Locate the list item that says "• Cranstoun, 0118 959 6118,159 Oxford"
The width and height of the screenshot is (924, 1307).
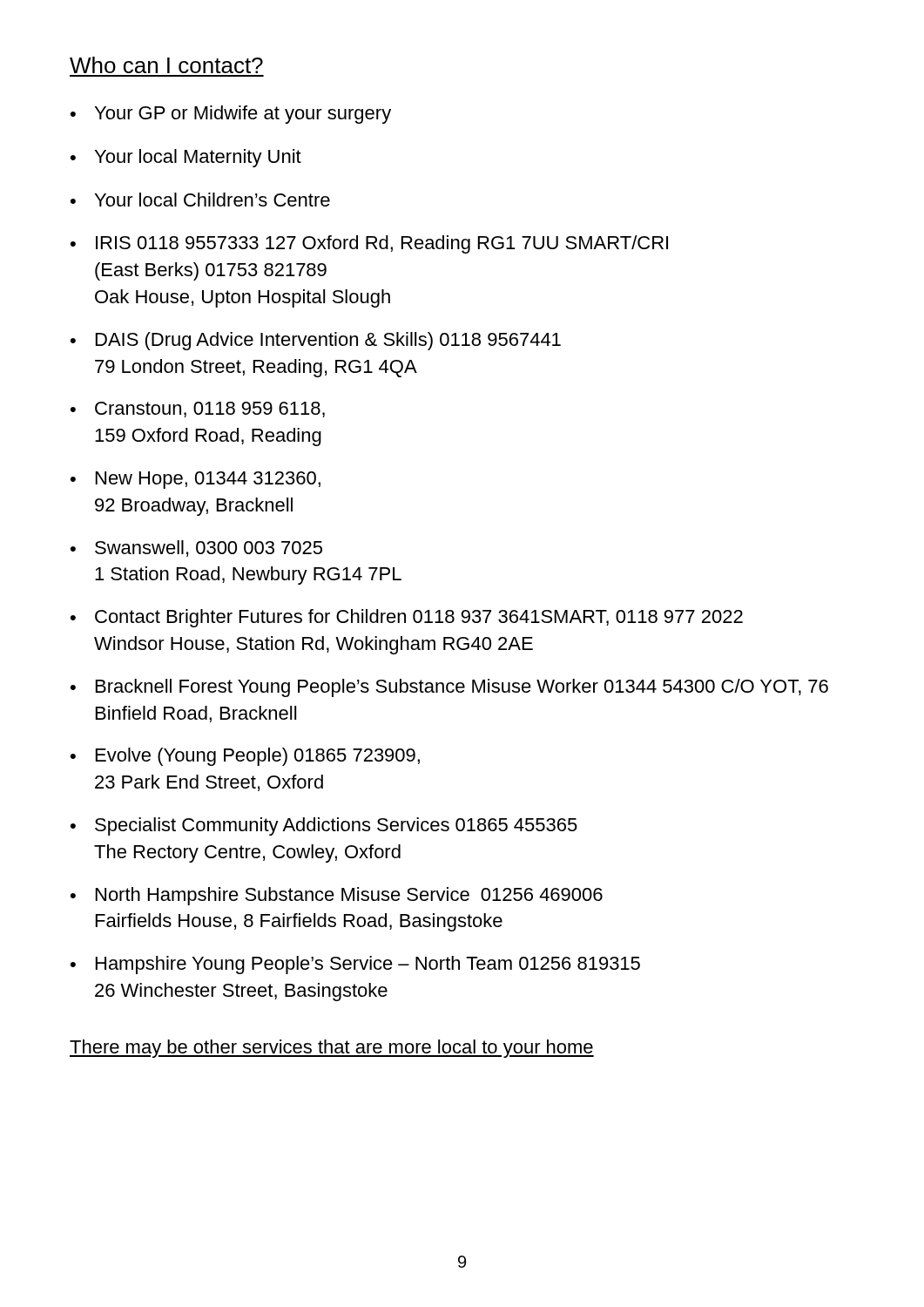pos(198,423)
